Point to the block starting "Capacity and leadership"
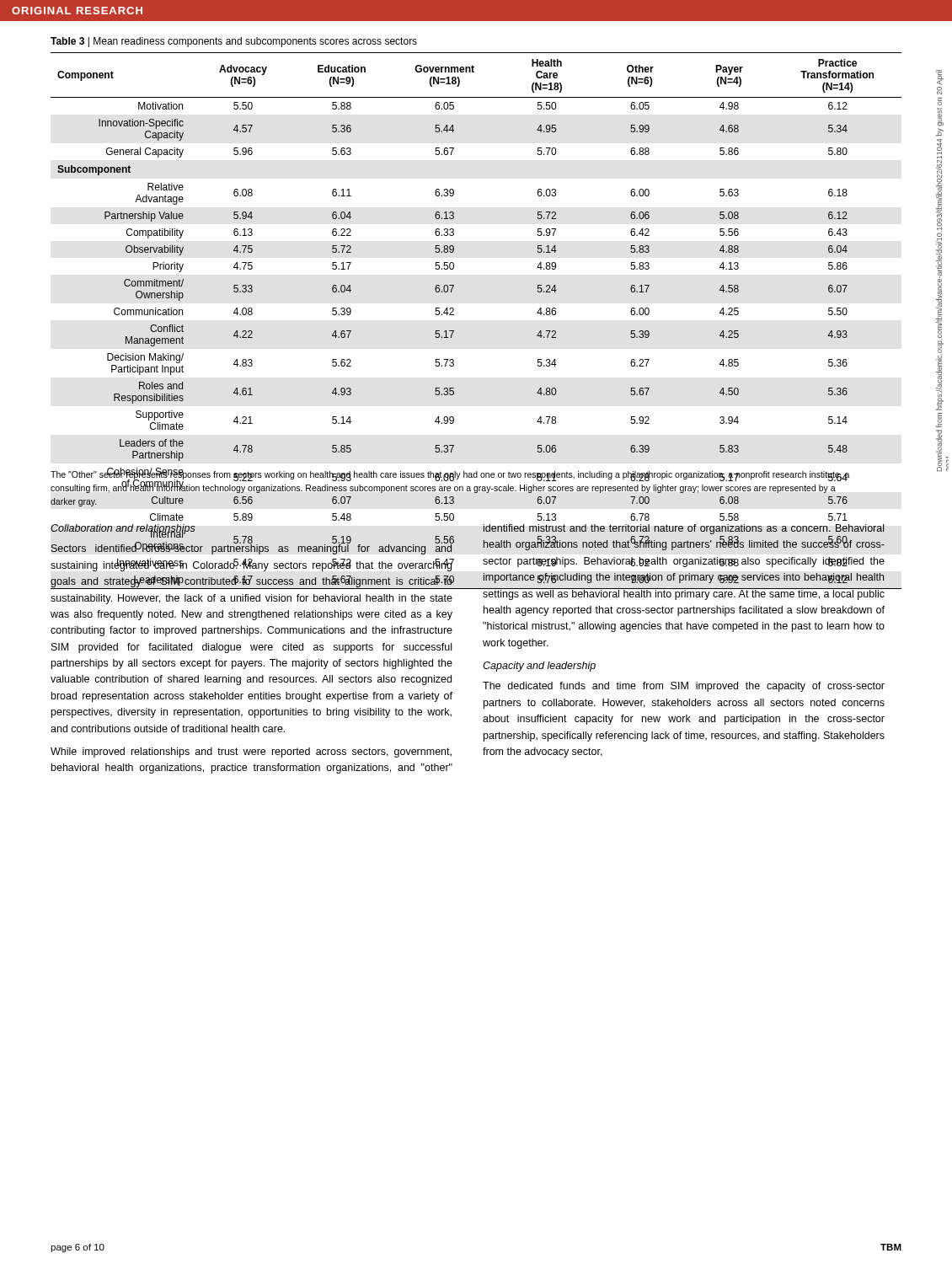Image resolution: width=952 pixels, height=1264 pixels. coord(539,666)
